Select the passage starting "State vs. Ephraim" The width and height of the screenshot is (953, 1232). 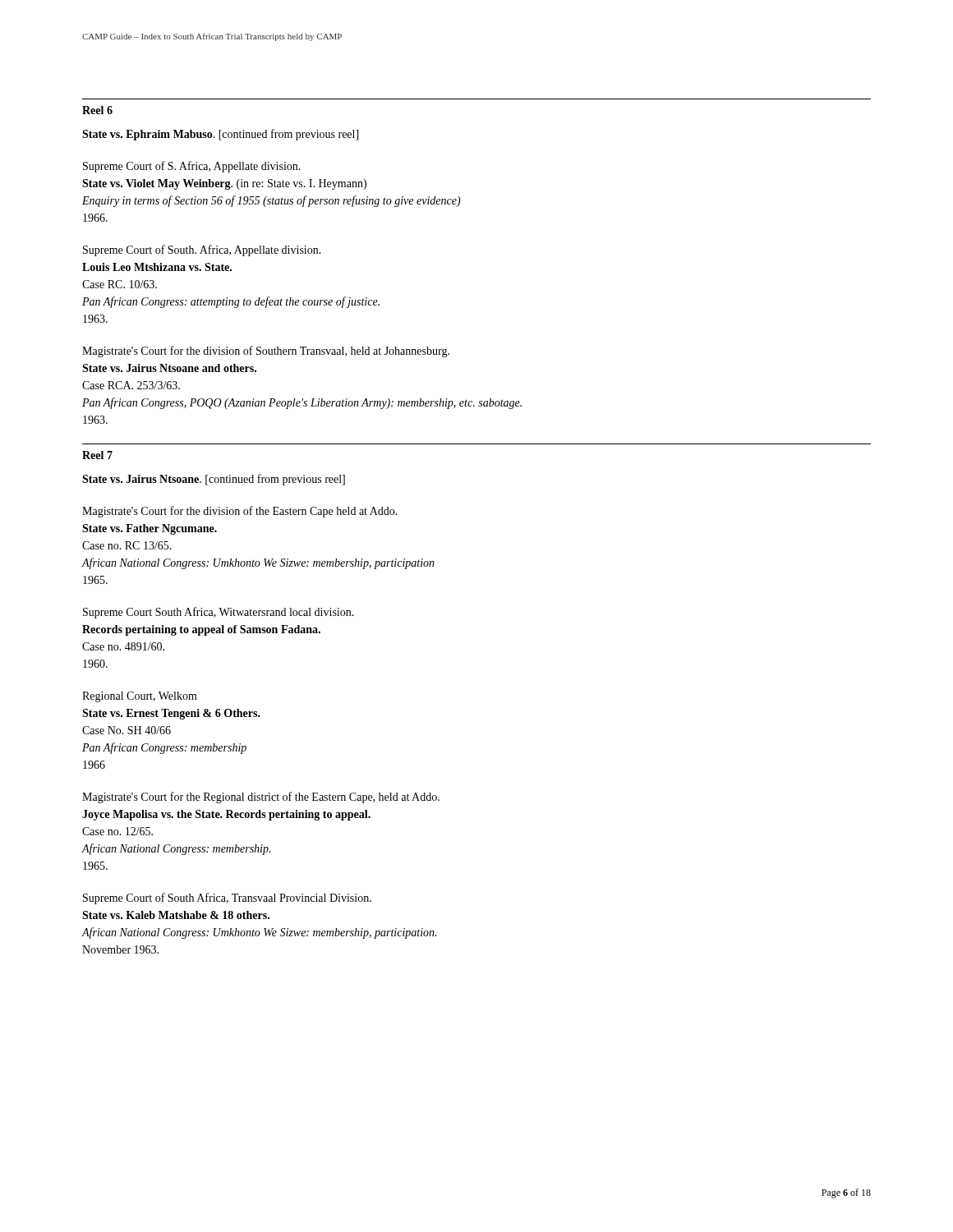click(220, 135)
